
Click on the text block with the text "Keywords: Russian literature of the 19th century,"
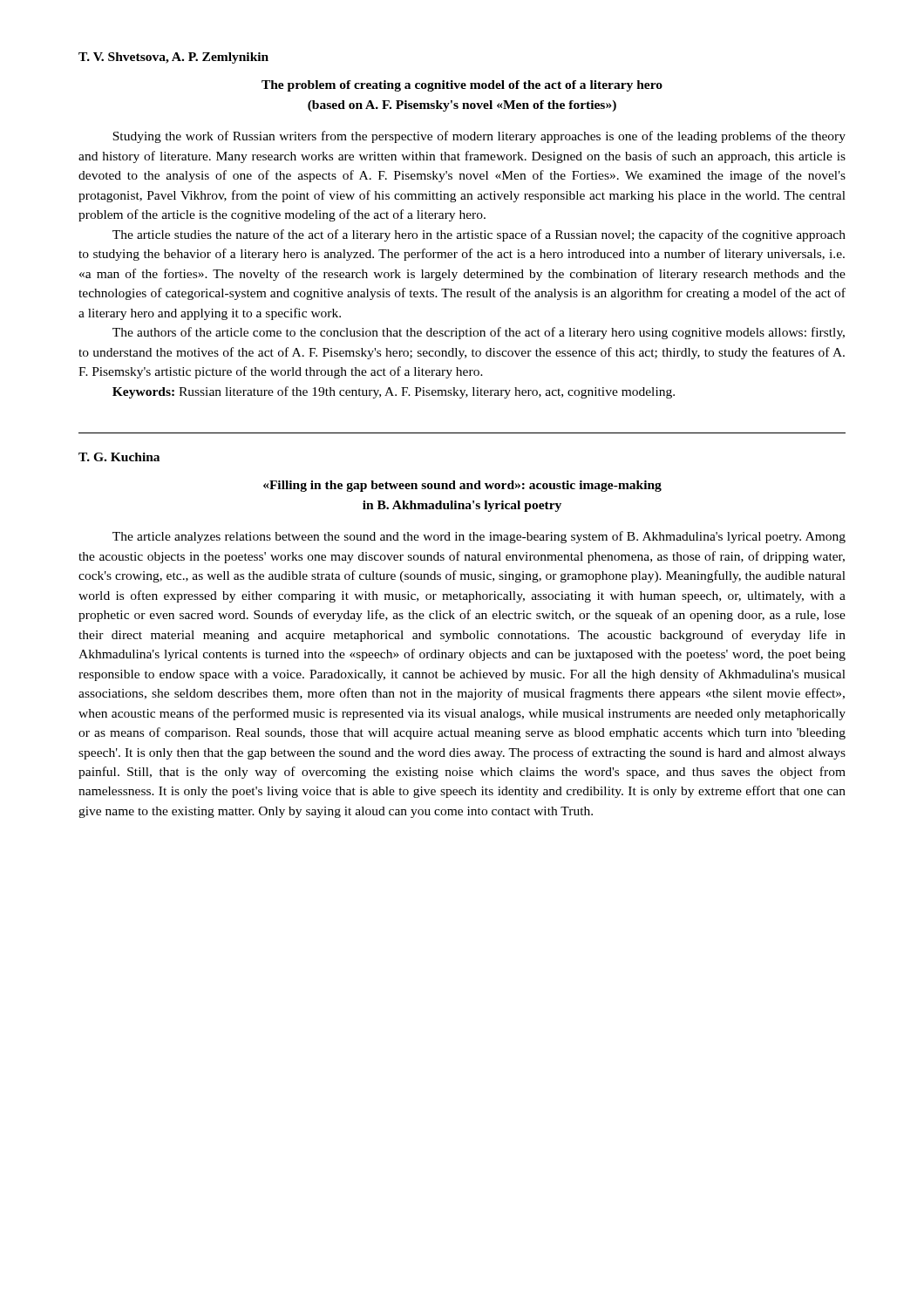(x=394, y=391)
